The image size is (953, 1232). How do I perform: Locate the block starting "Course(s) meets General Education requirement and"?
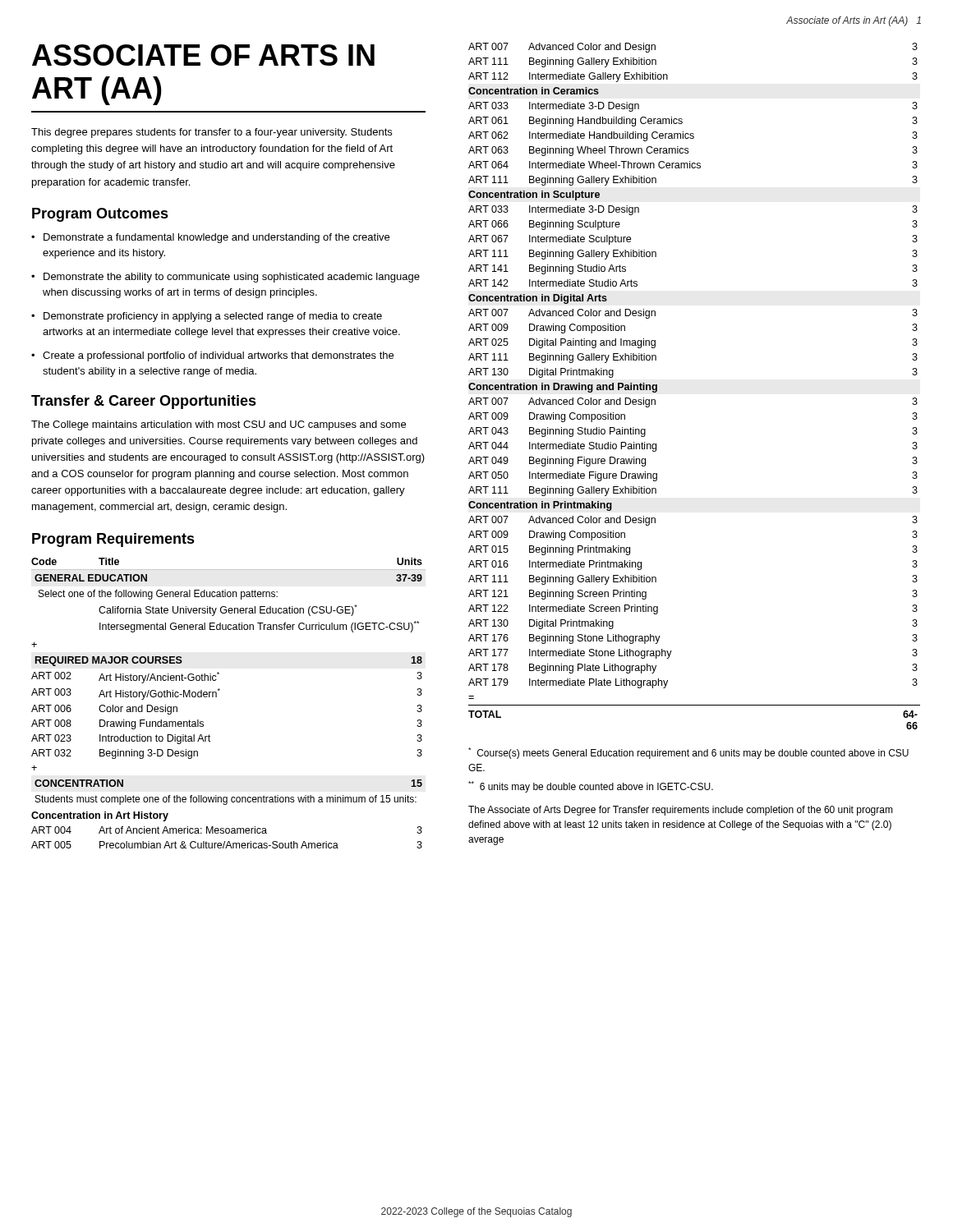point(689,760)
